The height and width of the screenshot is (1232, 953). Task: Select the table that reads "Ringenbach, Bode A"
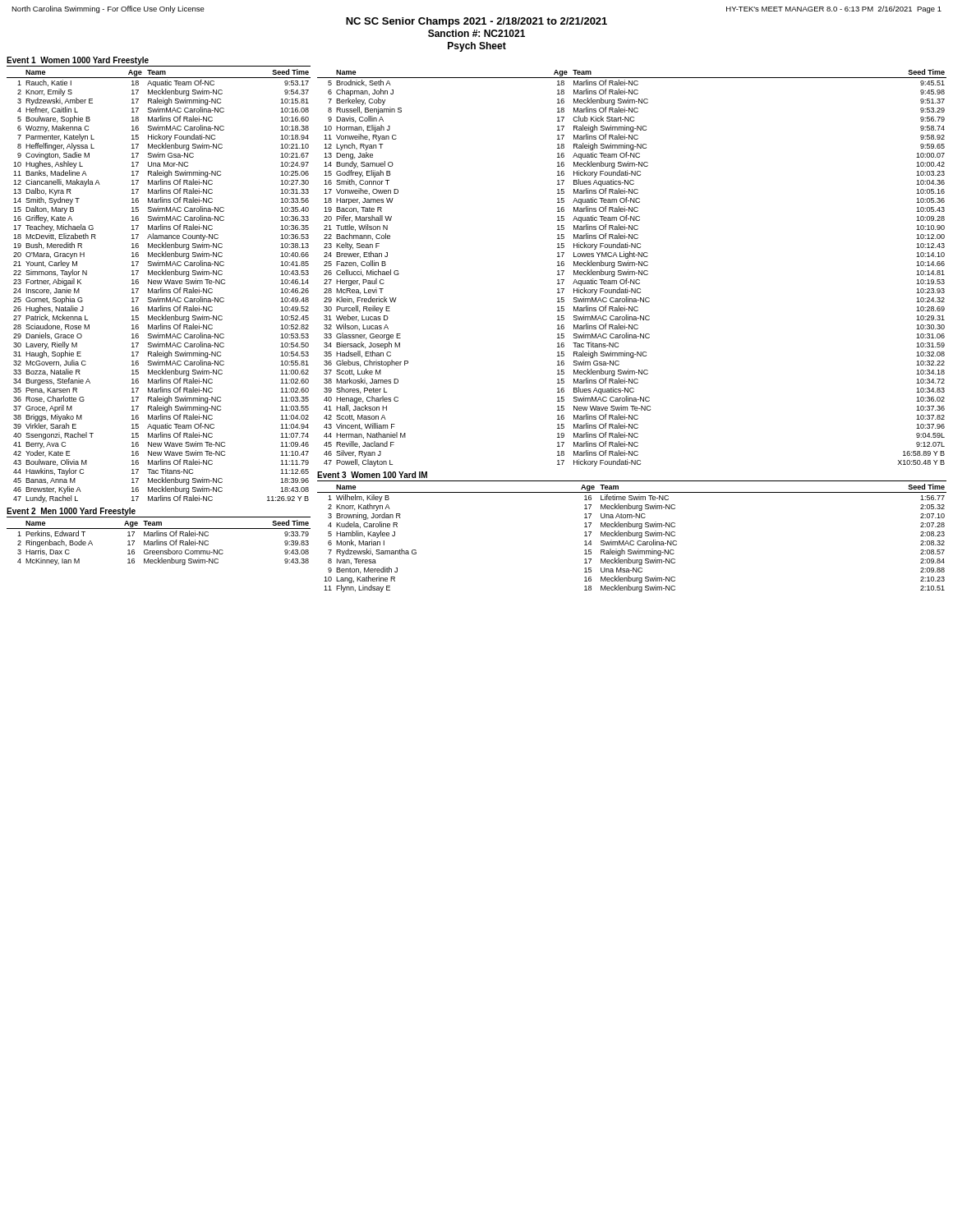pyautogui.click(x=159, y=542)
